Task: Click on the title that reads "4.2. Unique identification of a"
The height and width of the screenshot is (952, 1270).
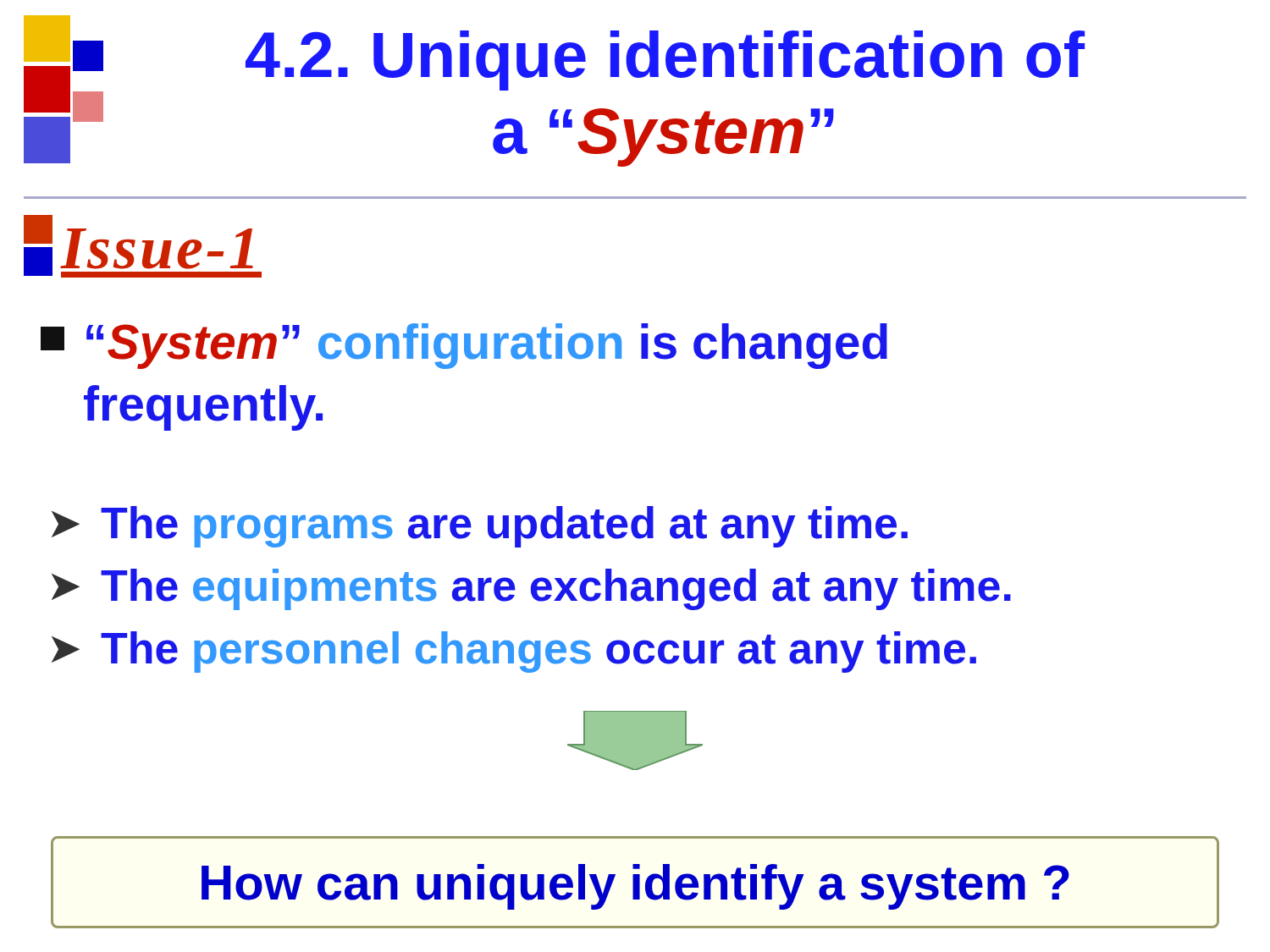Action: click(665, 93)
